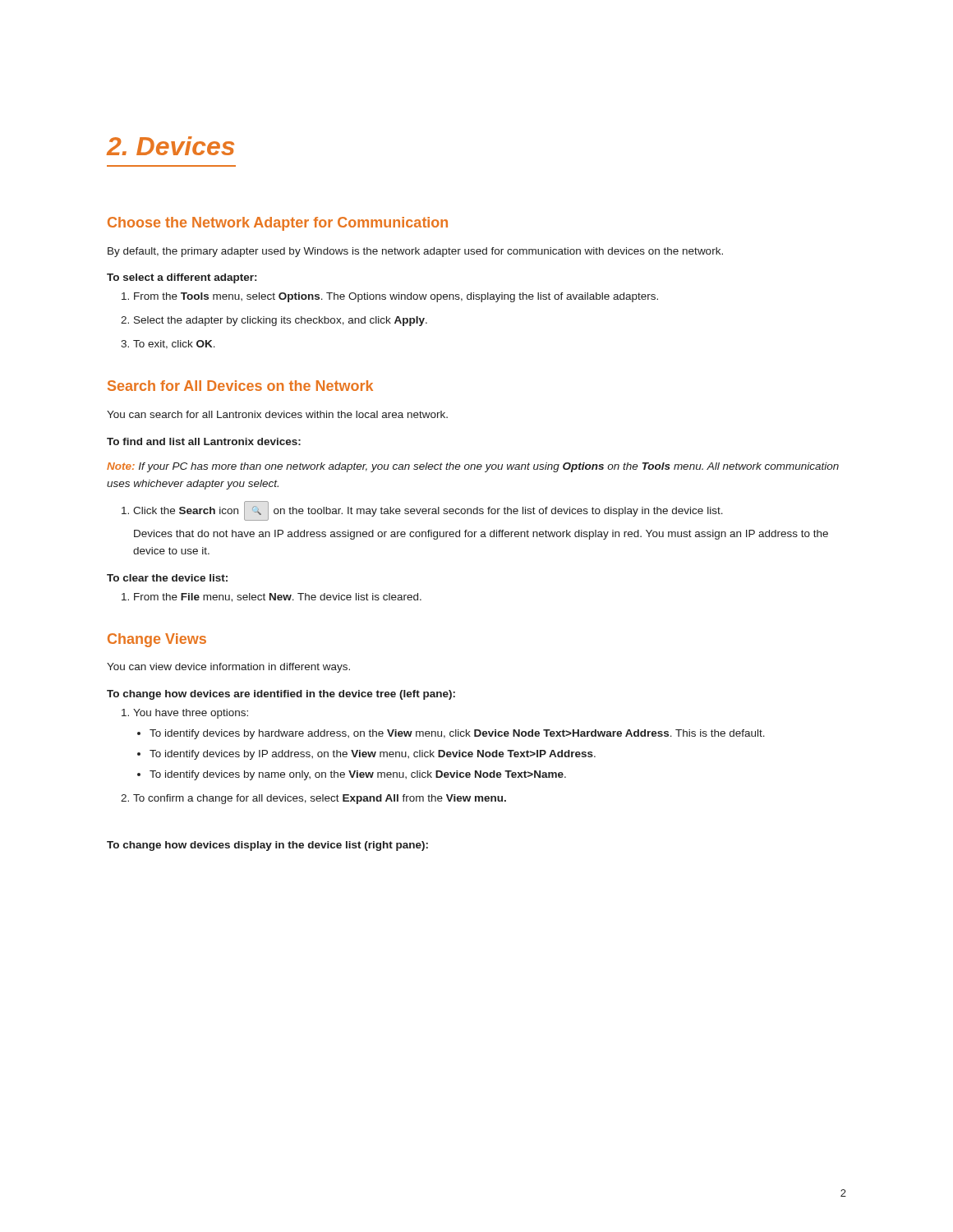This screenshot has width=953, height=1232.
Task: Where is the passage that starts "From the File menu, select"?
Action: tap(272, 598)
